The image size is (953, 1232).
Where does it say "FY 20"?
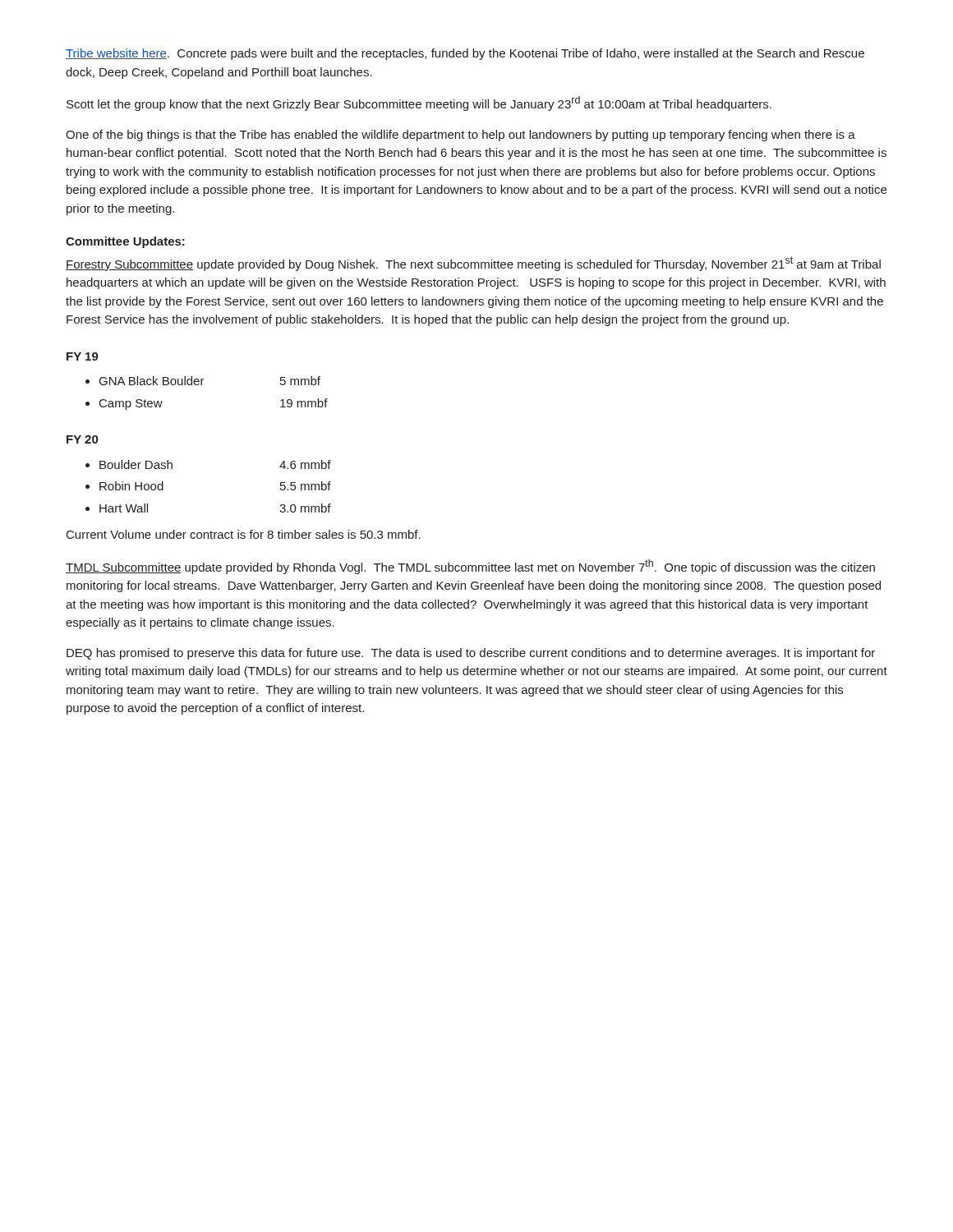(82, 439)
